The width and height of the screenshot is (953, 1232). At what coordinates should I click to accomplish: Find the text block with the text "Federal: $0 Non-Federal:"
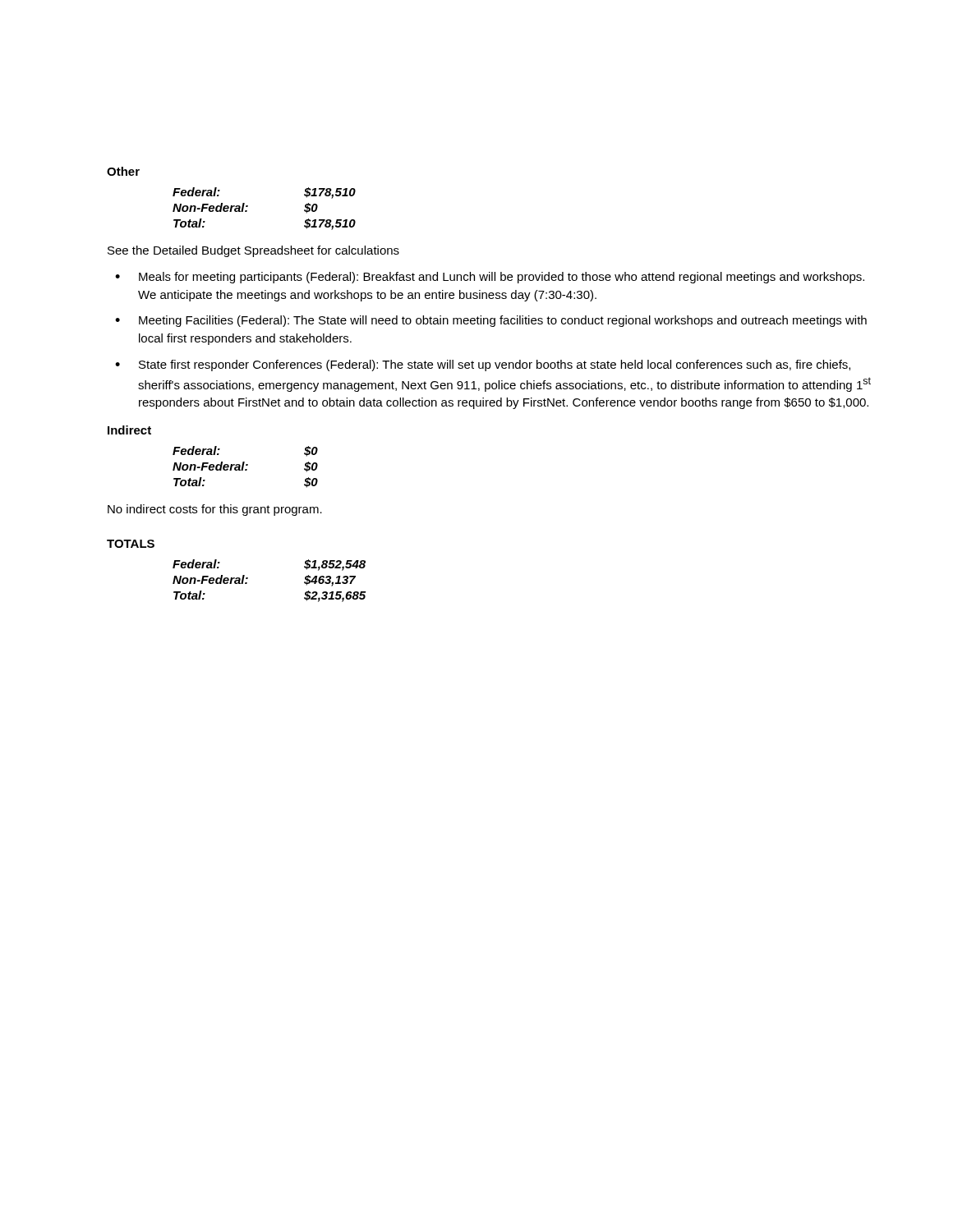point(245,467)
